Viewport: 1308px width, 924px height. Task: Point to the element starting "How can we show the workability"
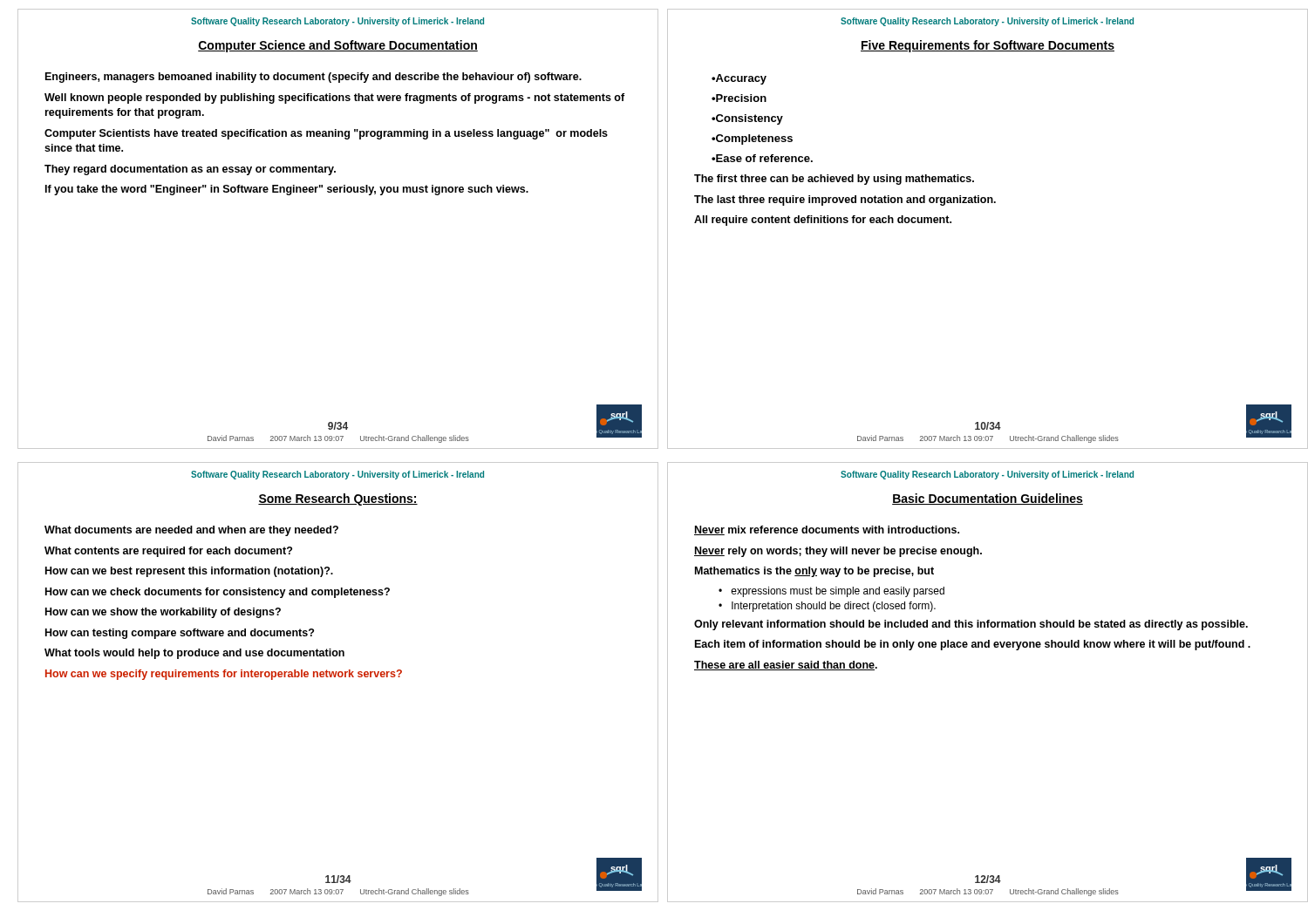pos(163,612)
